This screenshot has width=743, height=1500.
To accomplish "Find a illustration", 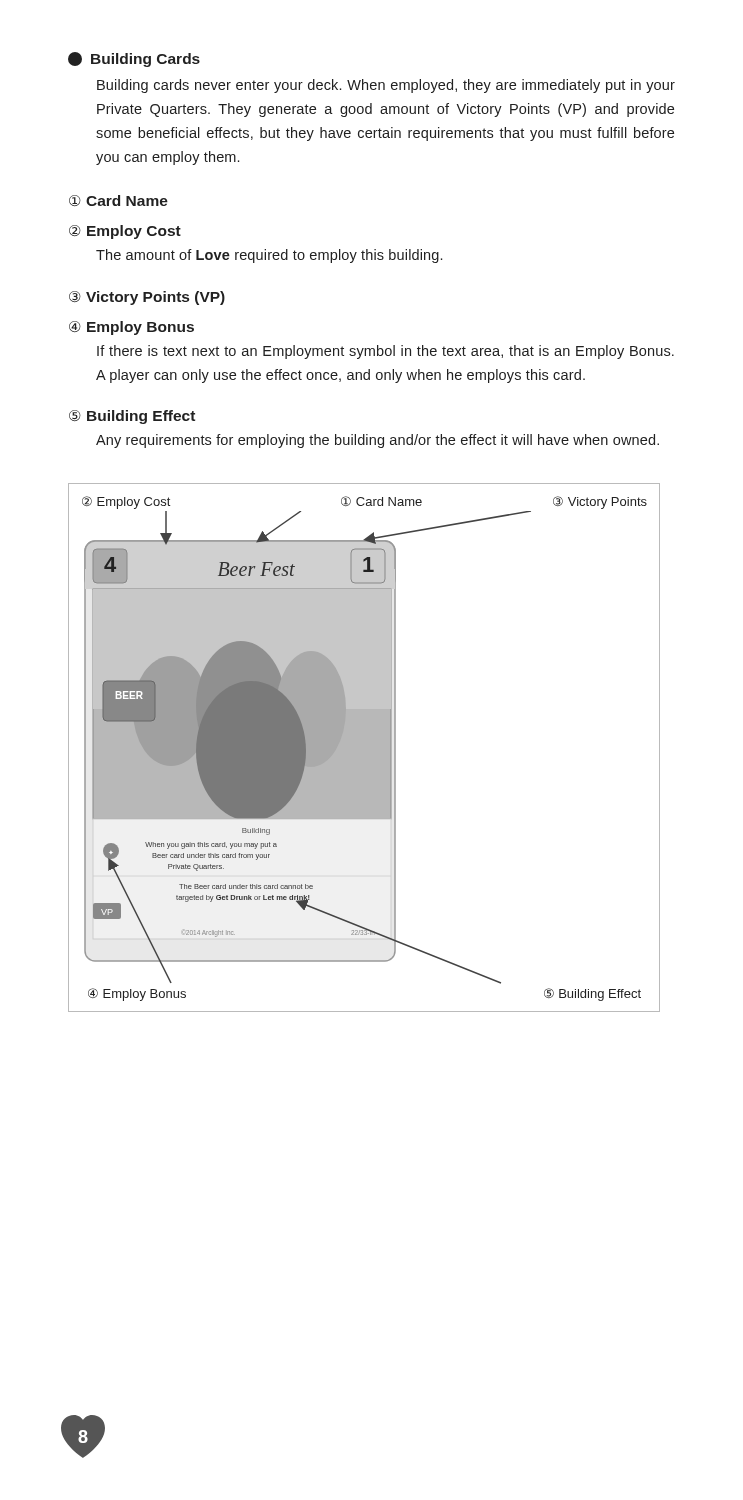I will tap(364, 748).
